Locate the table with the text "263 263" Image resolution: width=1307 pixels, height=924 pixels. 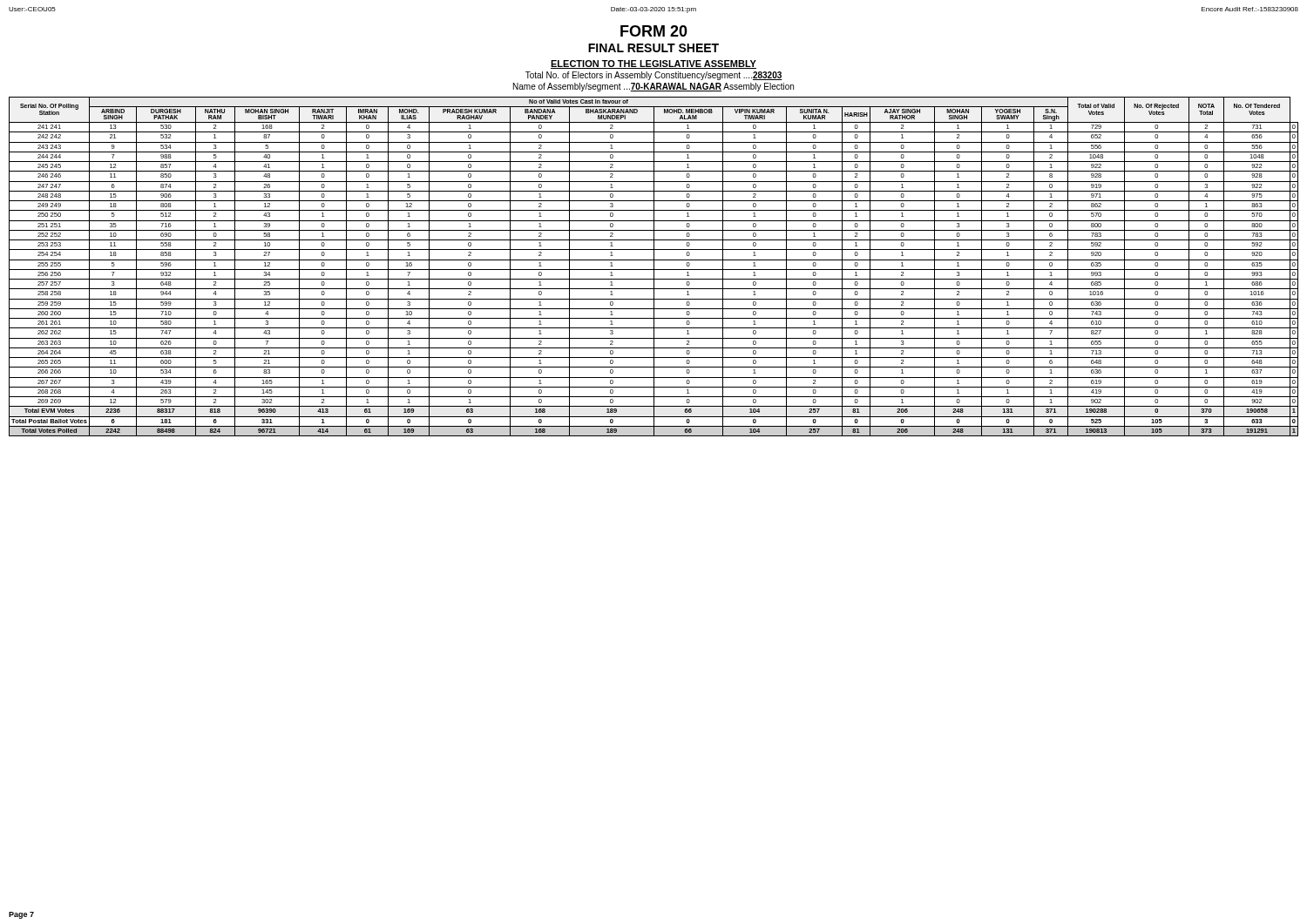(654, 267)
